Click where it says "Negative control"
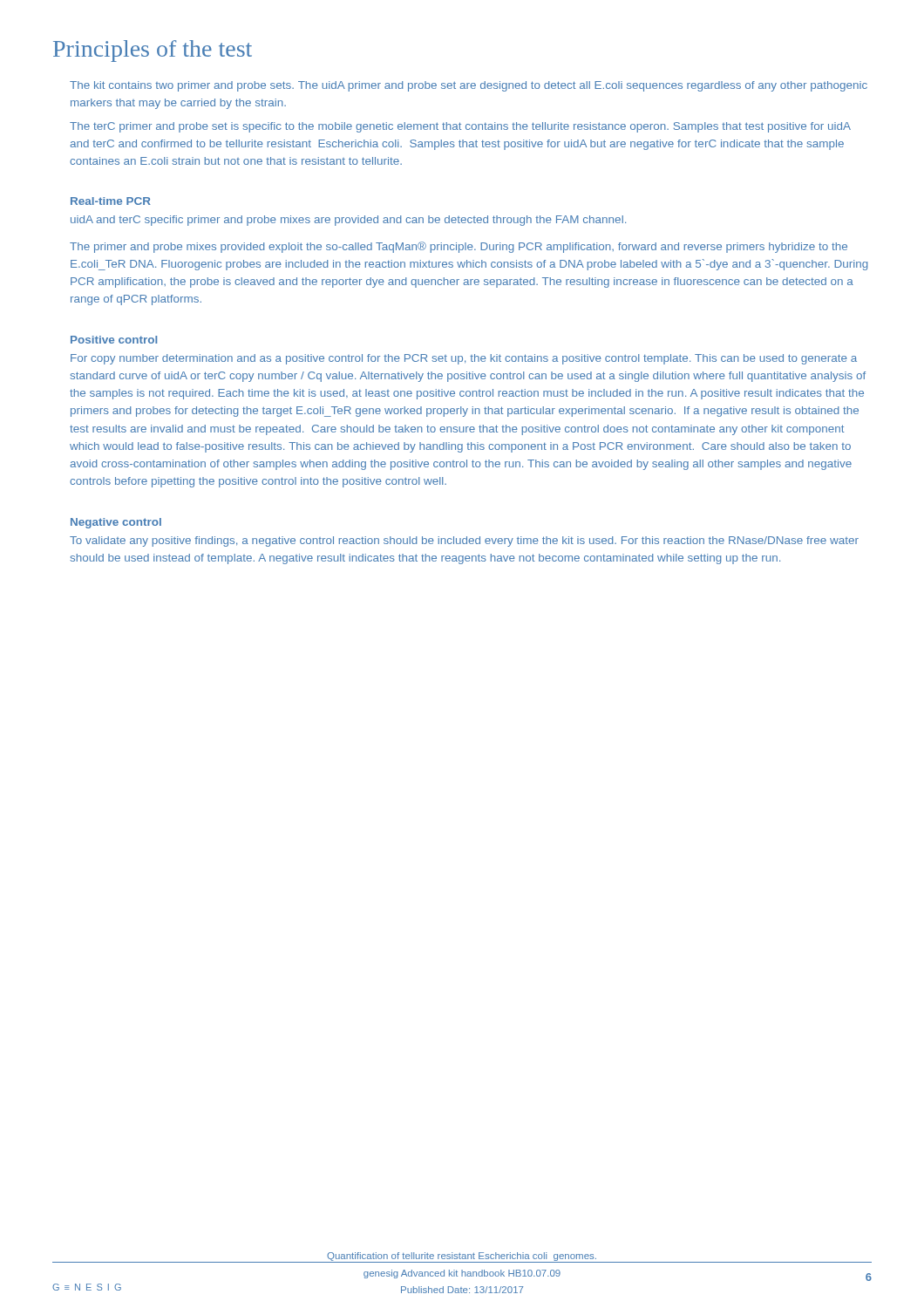The image size is (924, 1308). 116,521
